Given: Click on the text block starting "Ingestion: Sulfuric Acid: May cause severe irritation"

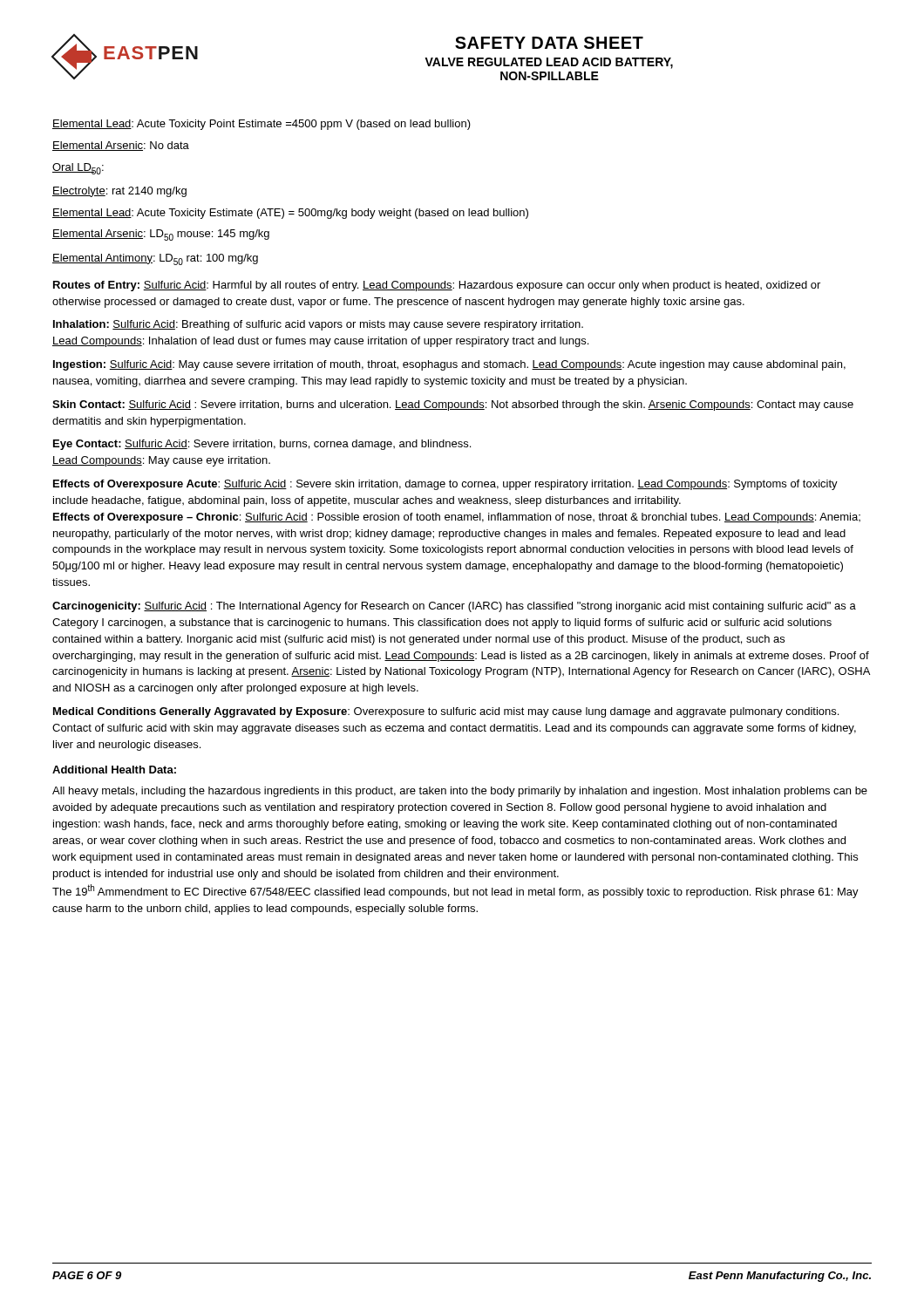Looking at the screenshot, I should coord(462,373).
